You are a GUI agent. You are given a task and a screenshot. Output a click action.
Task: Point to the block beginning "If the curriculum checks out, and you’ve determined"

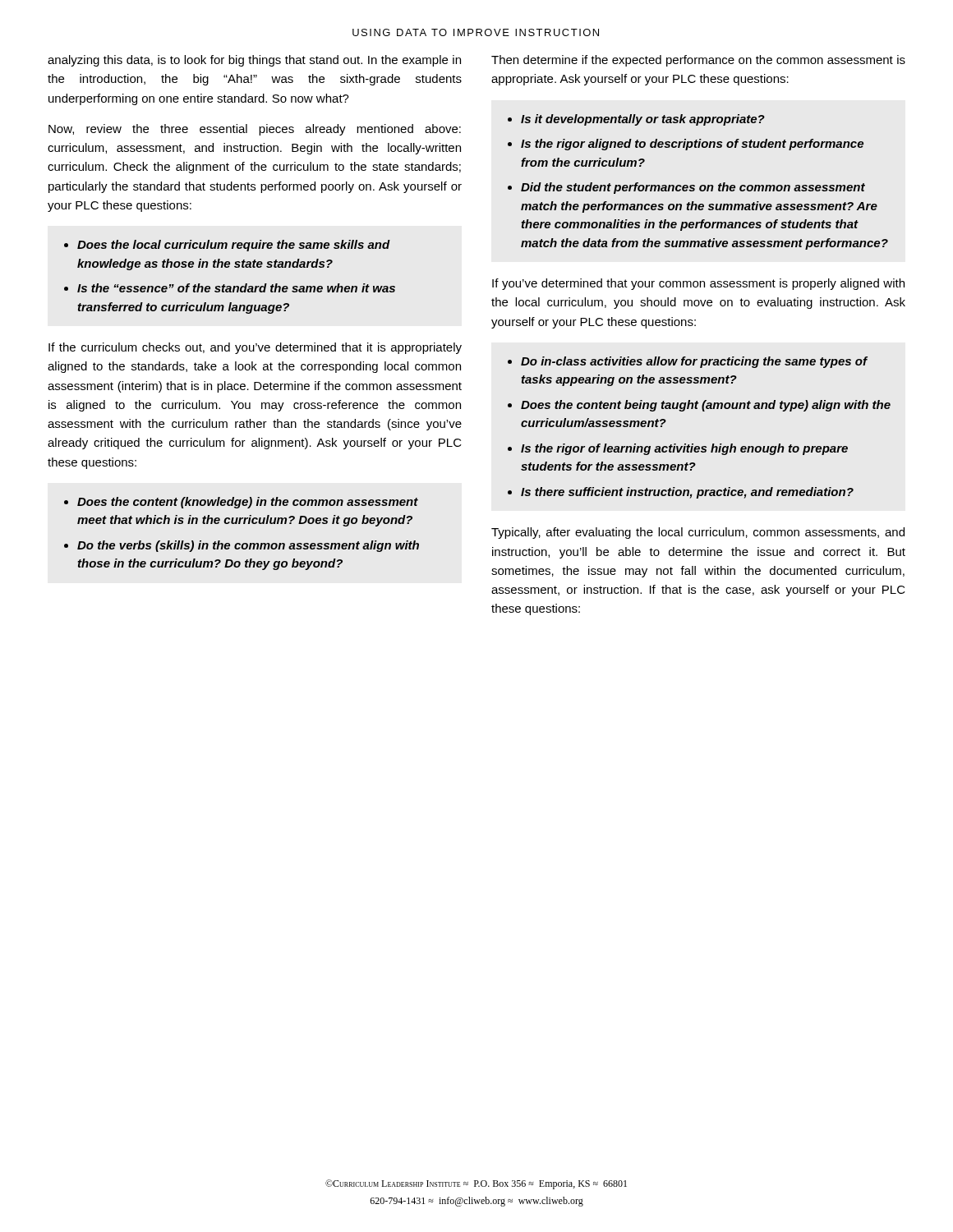pos(255,404)
